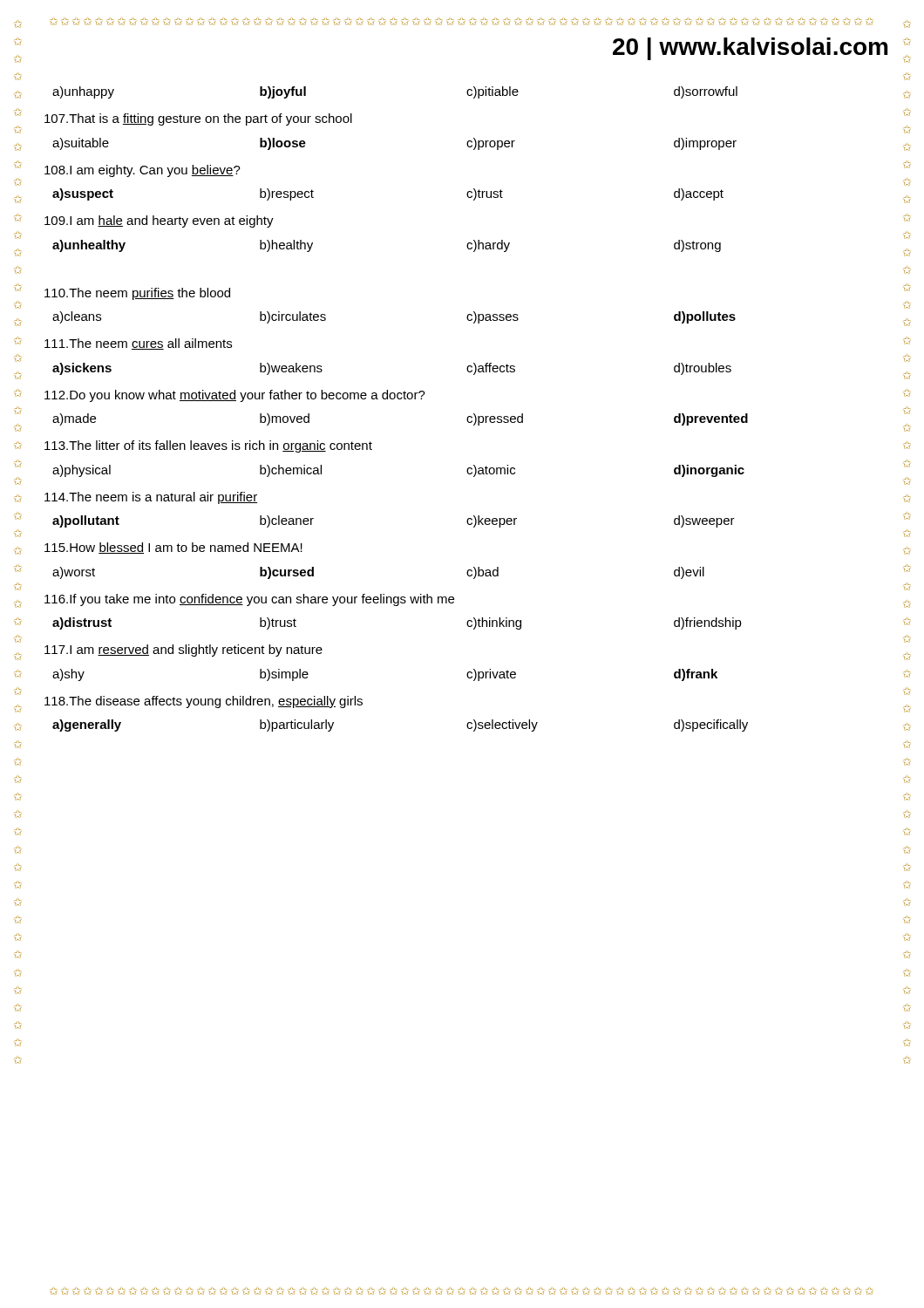The image size is (924, 1308).
Task: Locate the text block containing "I am reserved and slightly"
Action: tap(183, 649)
